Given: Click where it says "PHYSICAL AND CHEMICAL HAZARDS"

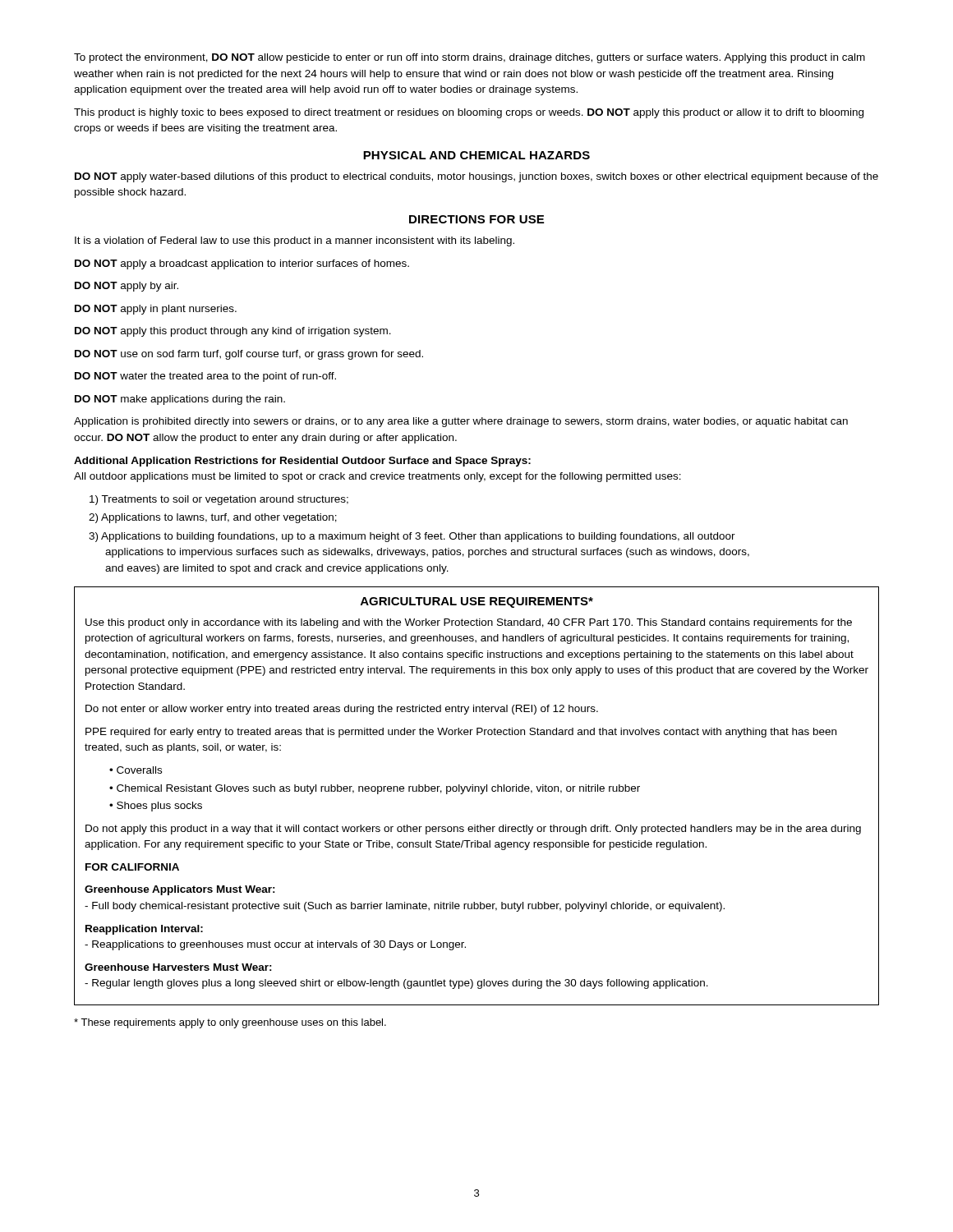Looking at the screenshot, I should coord(476,155).
